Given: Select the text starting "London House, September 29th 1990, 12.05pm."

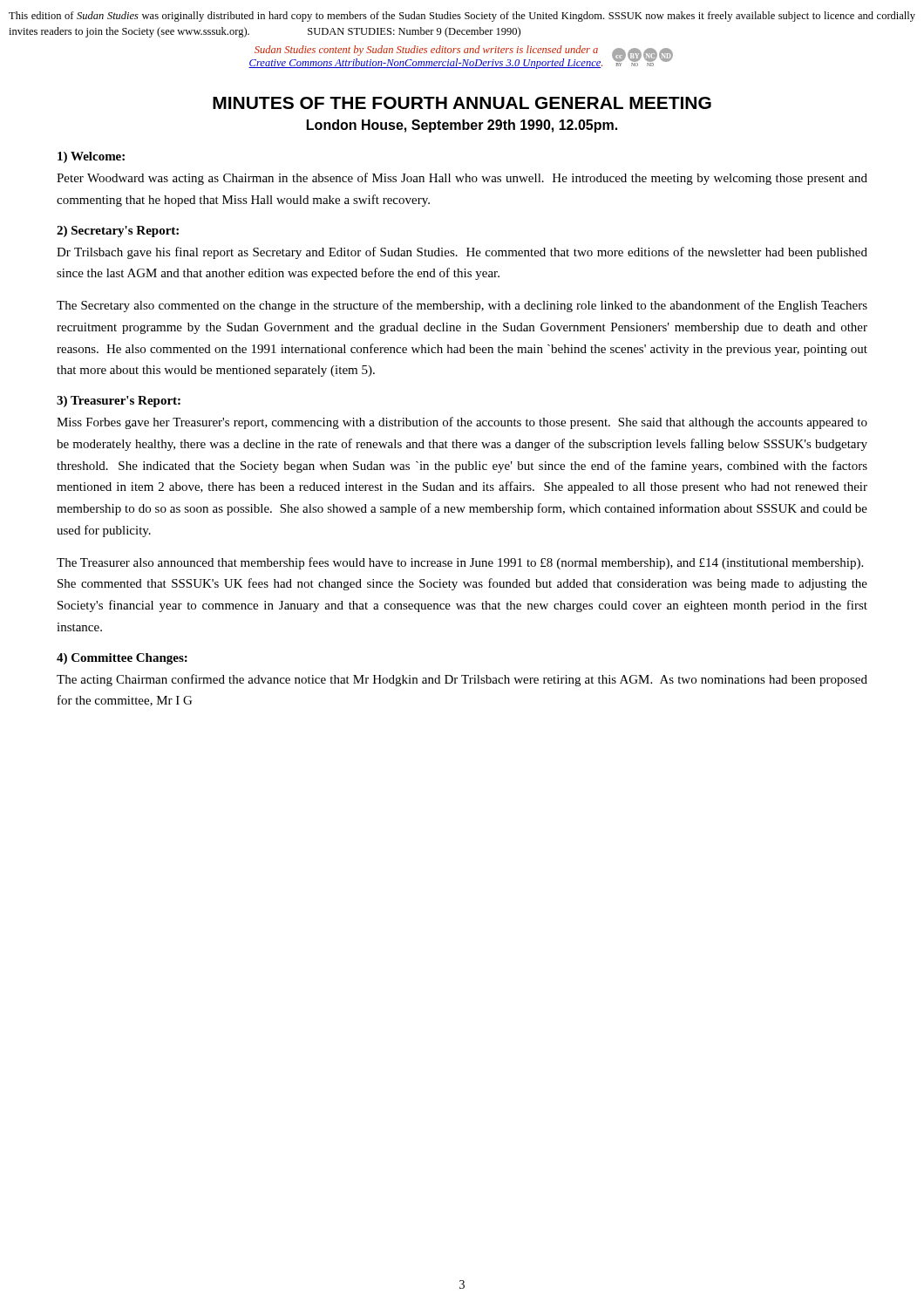Looking at the screenshot, I should [462, 125].
